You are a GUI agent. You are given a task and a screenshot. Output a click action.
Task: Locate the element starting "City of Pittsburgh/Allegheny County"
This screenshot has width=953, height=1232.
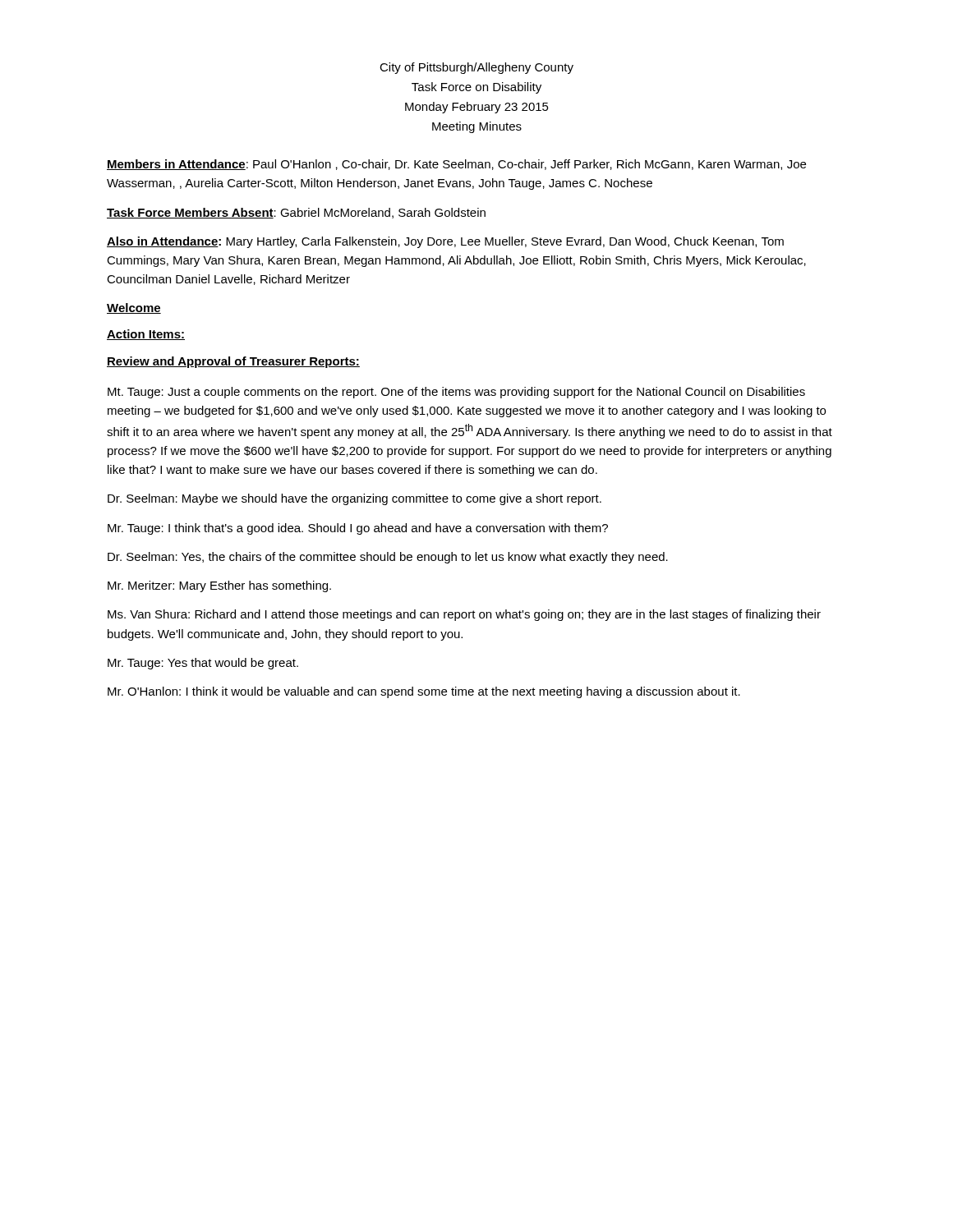tap(476, 97)
